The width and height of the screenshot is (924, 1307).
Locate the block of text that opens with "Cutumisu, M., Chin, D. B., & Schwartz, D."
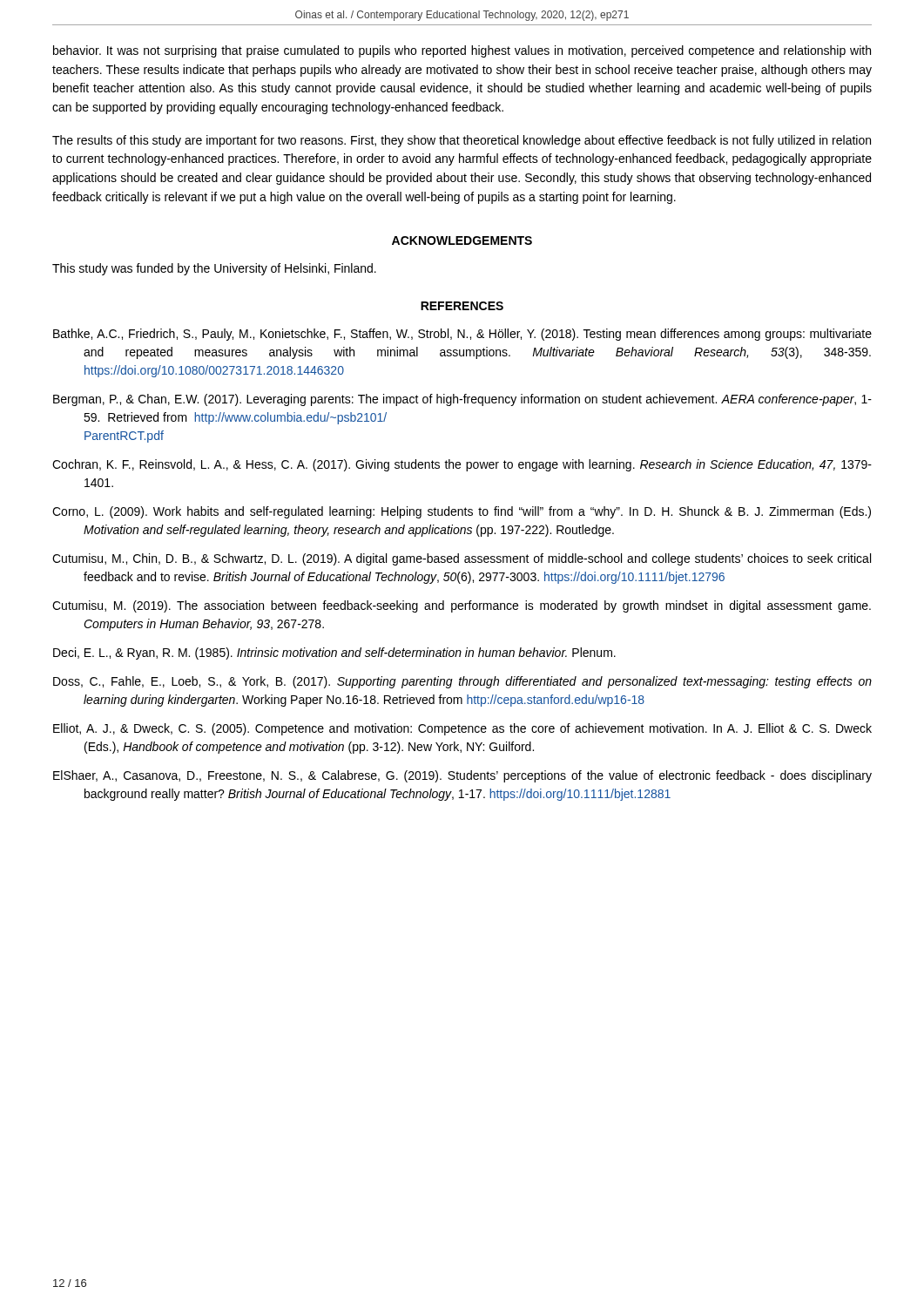click(x=462, y=568)
